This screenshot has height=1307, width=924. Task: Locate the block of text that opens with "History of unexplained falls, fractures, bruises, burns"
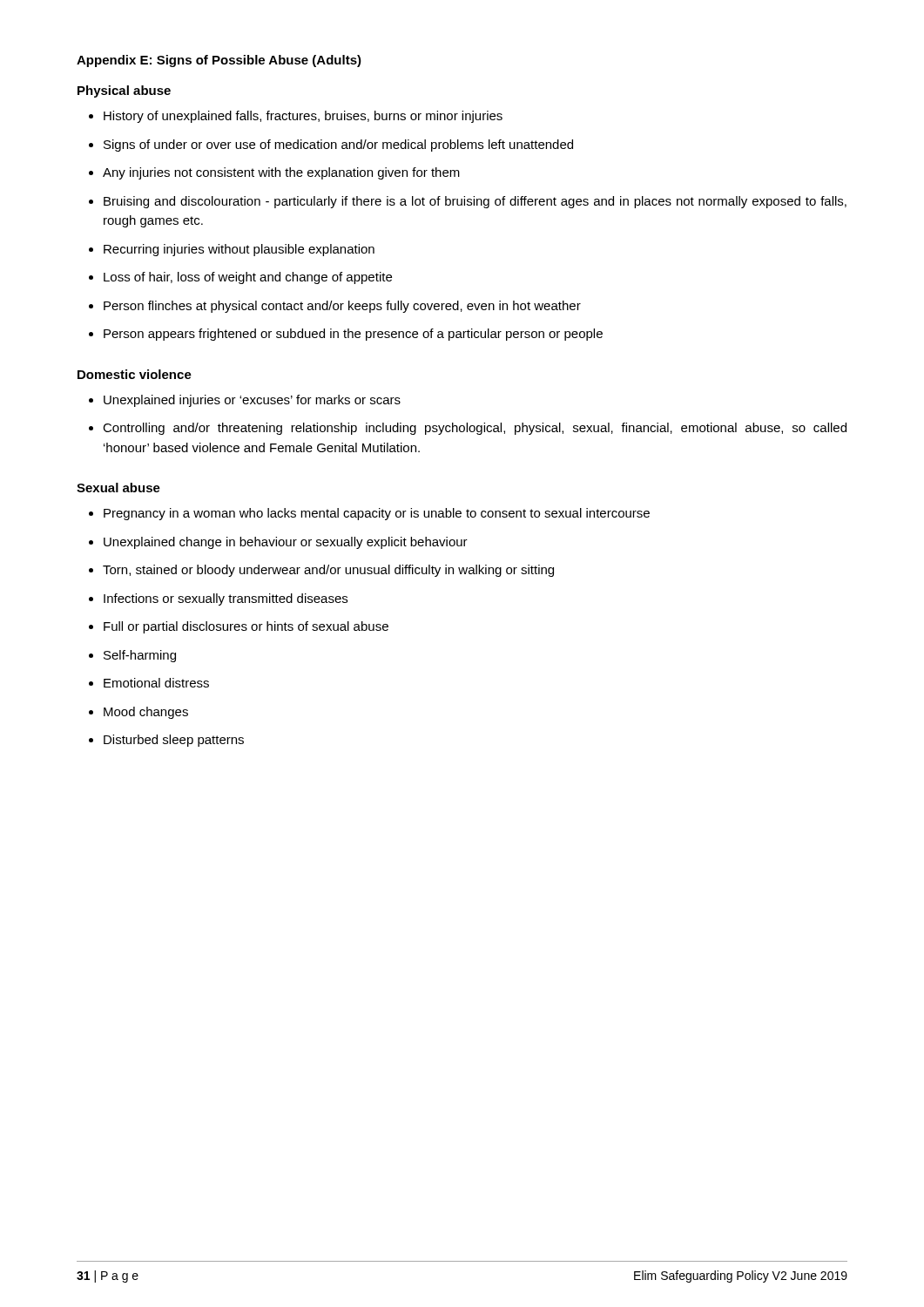[x=303, y=115]
